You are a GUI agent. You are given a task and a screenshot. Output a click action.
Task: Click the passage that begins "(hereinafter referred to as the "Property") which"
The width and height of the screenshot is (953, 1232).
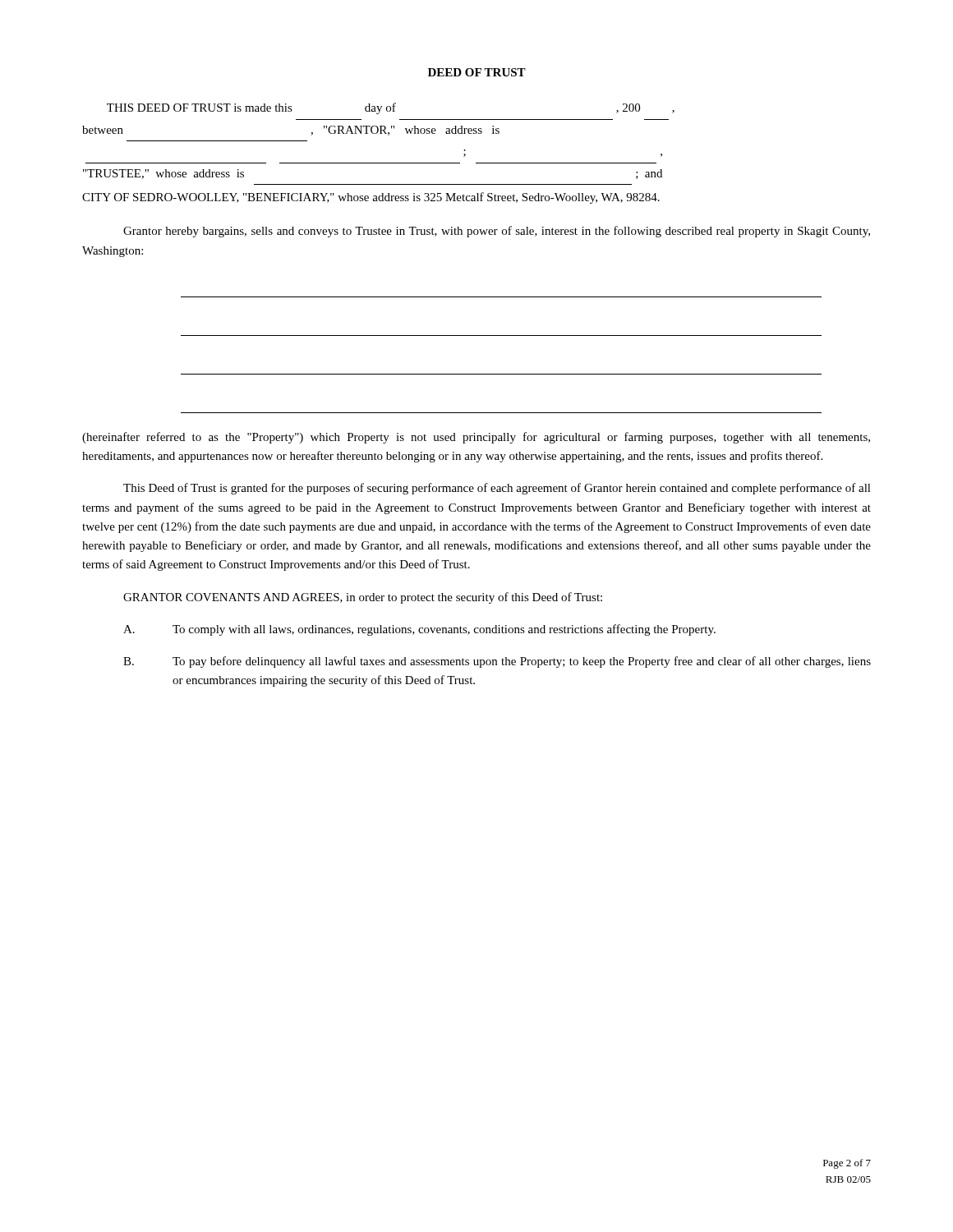(x=476, y=446)
